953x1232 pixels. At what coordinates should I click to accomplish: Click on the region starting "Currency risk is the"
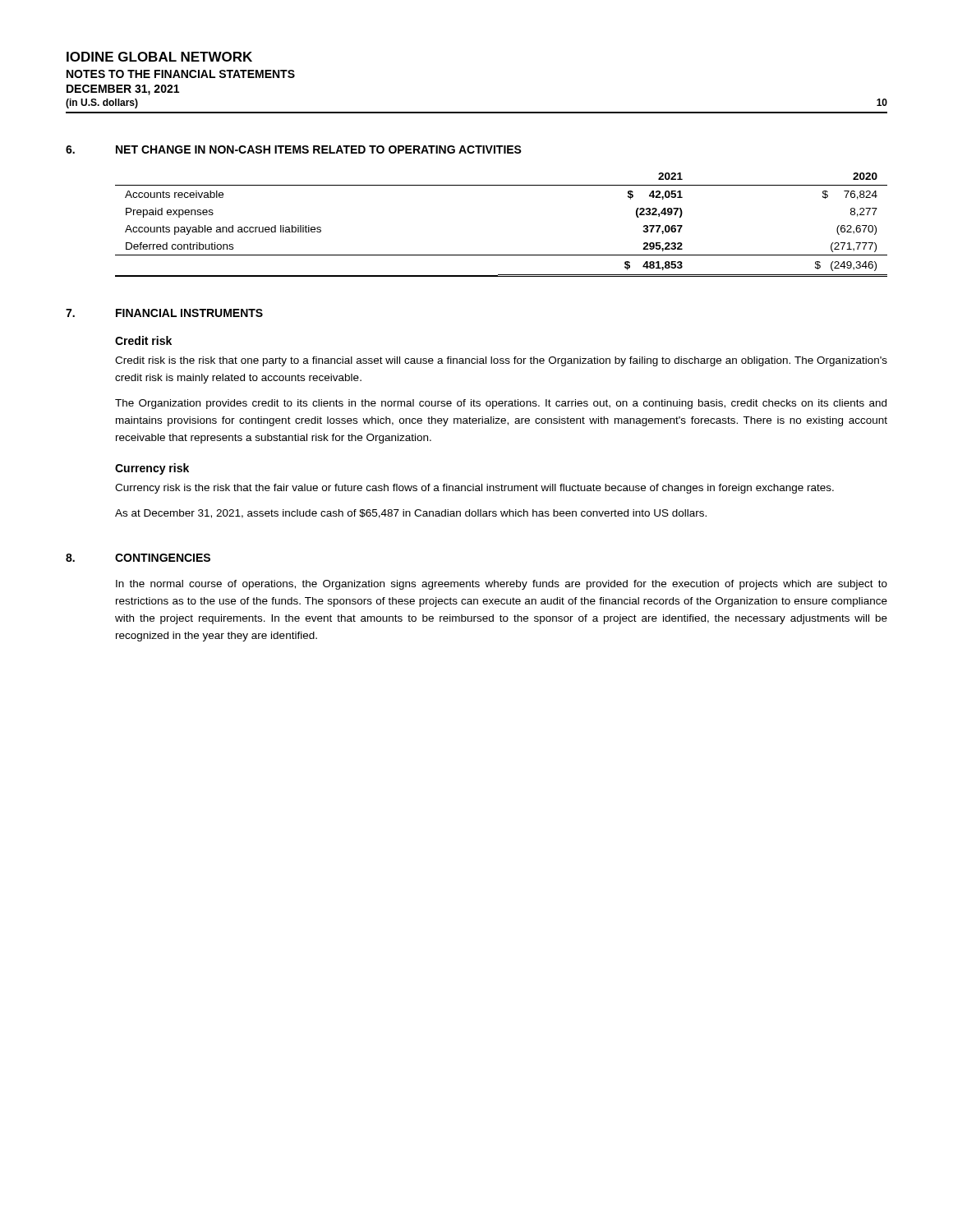coord(475,487)
